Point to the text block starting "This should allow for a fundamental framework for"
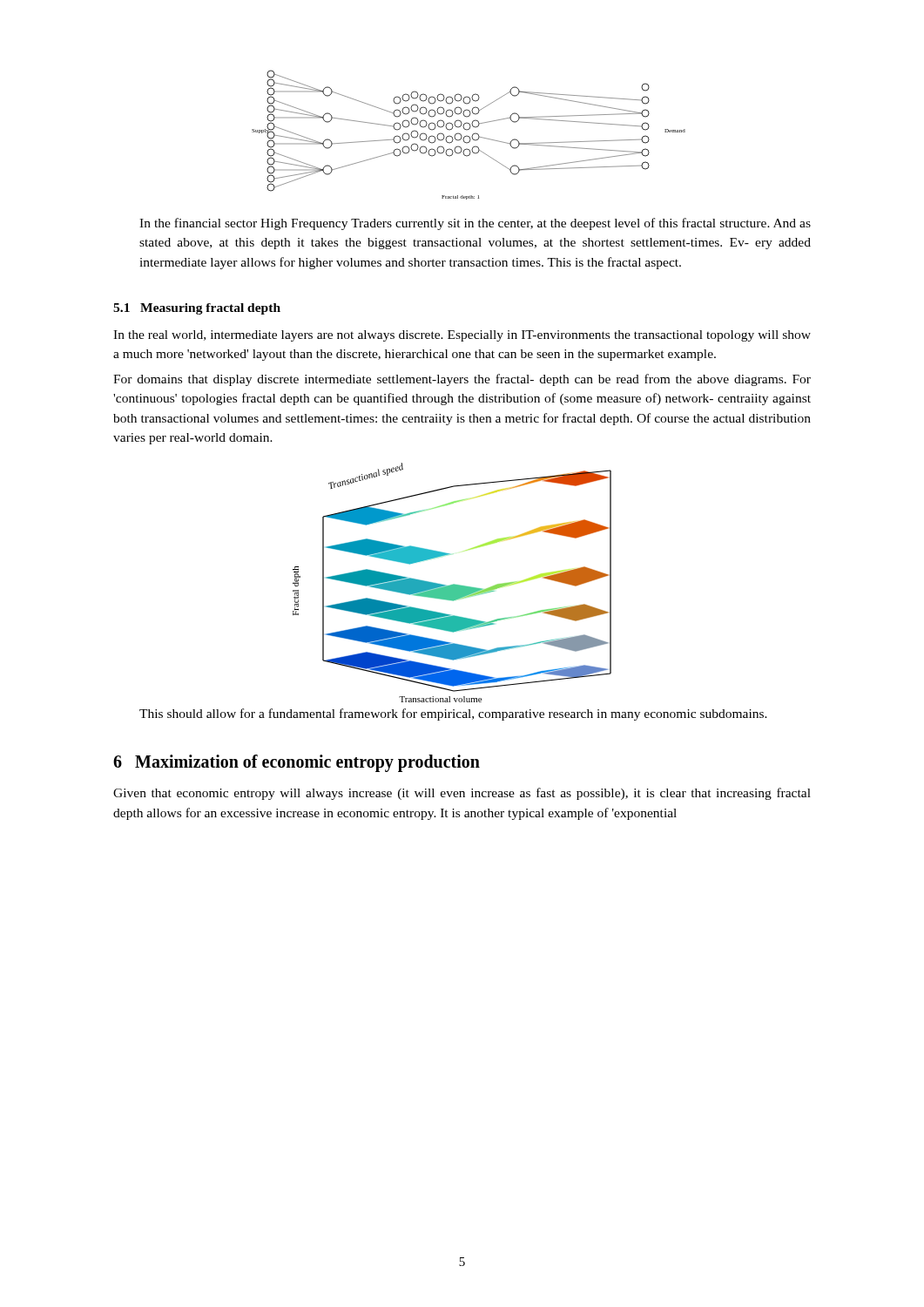This screenshot has height=1307, width=924. click(453, 713)
